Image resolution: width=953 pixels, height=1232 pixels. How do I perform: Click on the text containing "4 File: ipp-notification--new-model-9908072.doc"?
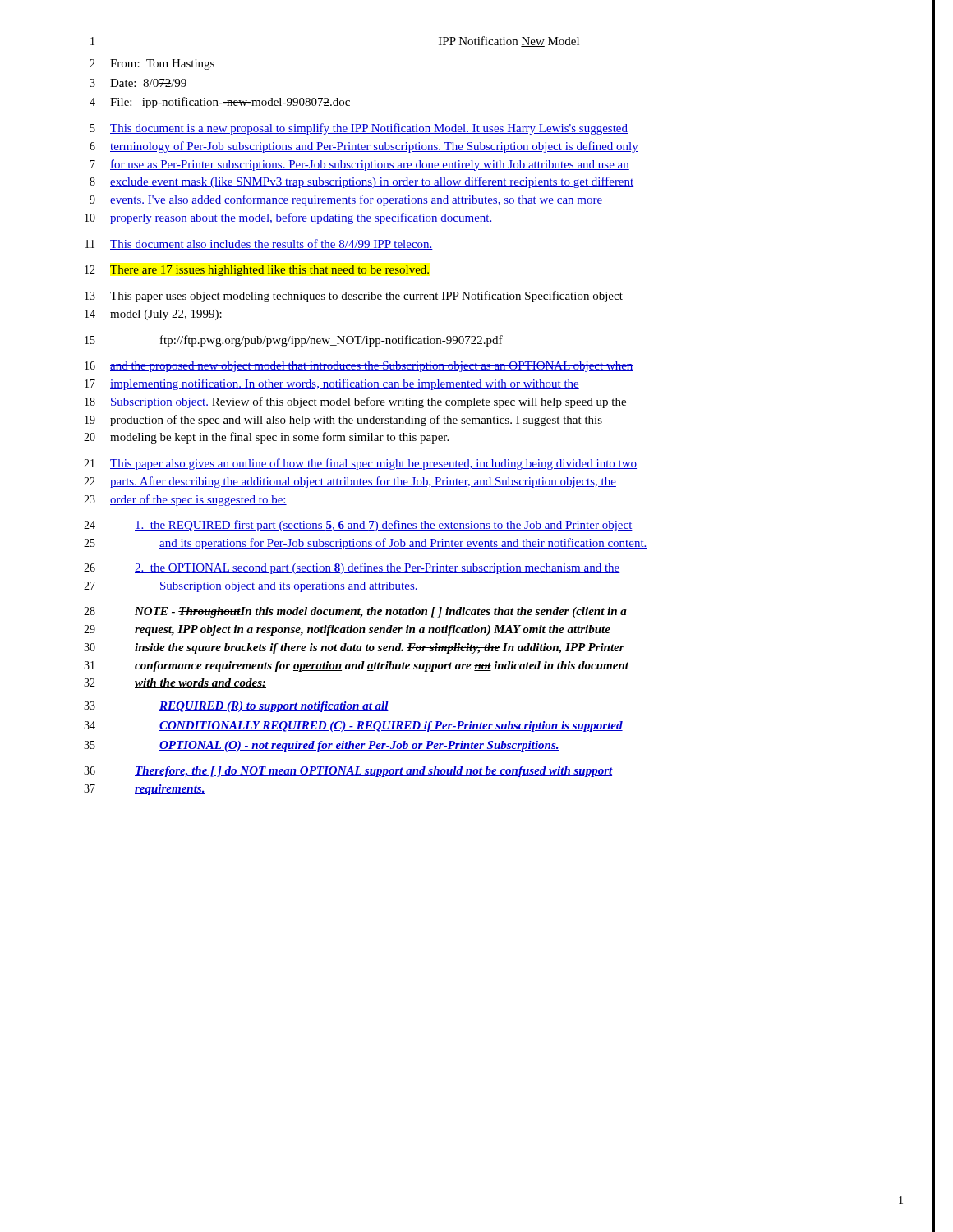220,103
